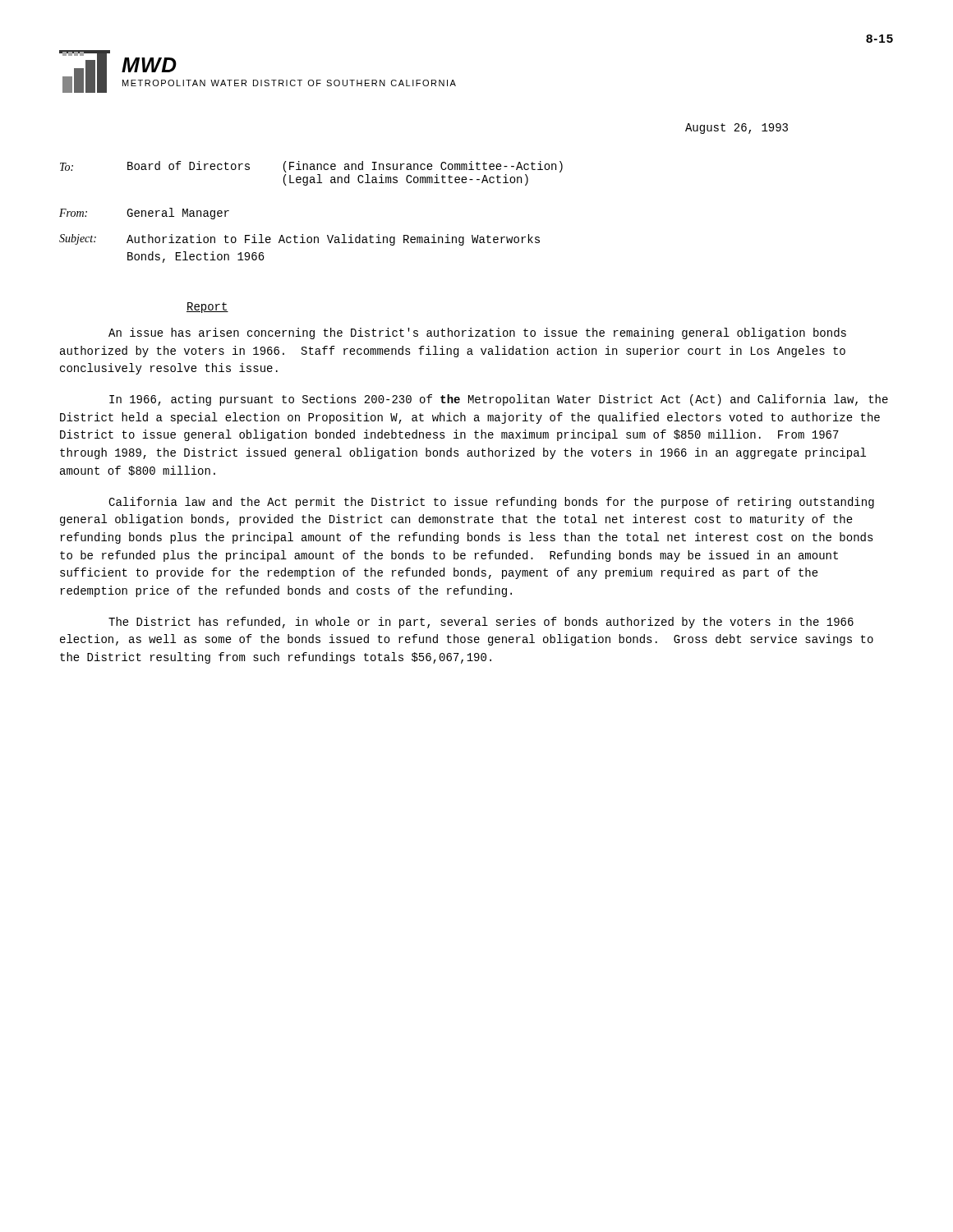
Task: Locate the logo
Action: 258,71
